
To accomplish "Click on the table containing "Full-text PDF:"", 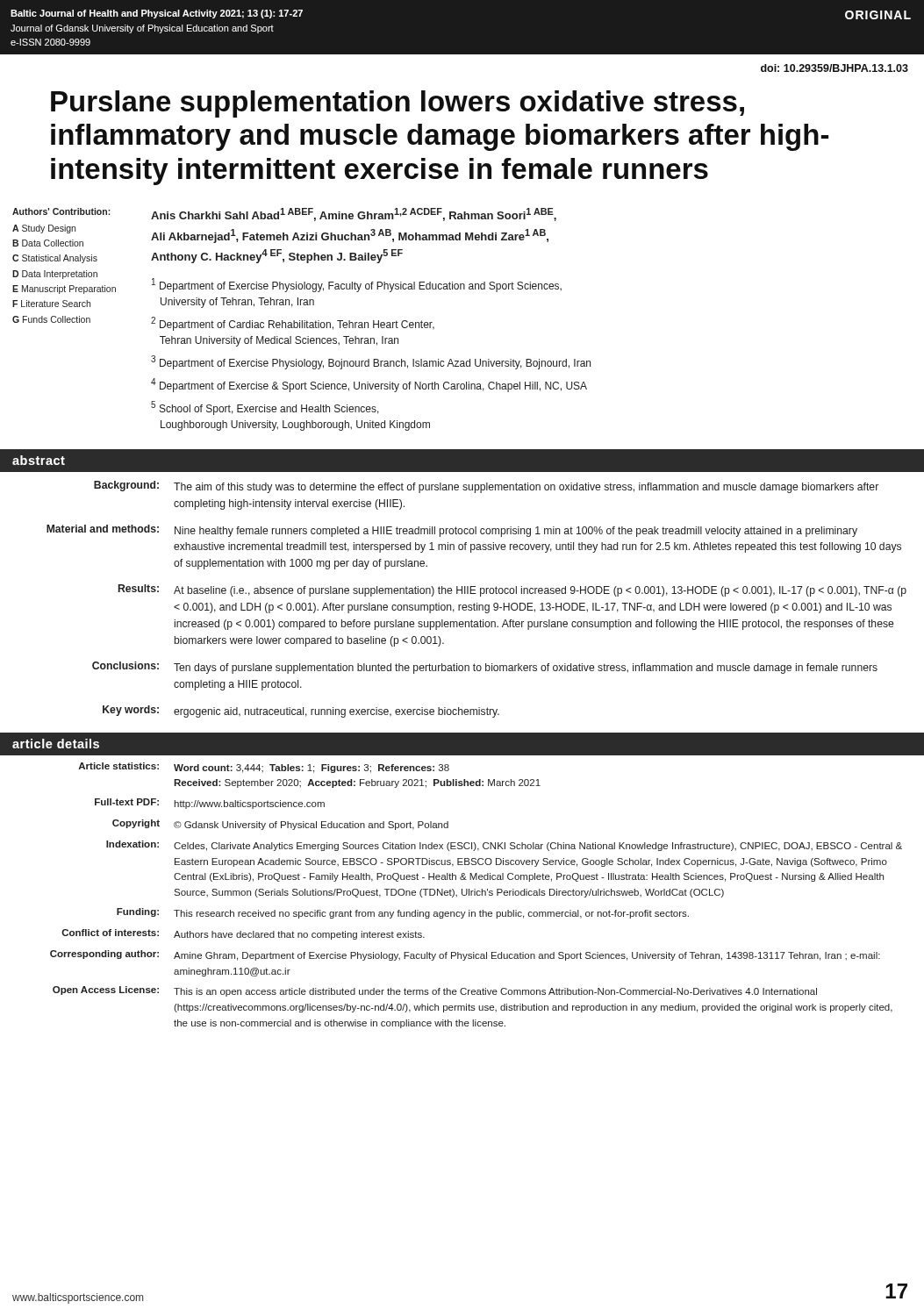I will 462,896.
